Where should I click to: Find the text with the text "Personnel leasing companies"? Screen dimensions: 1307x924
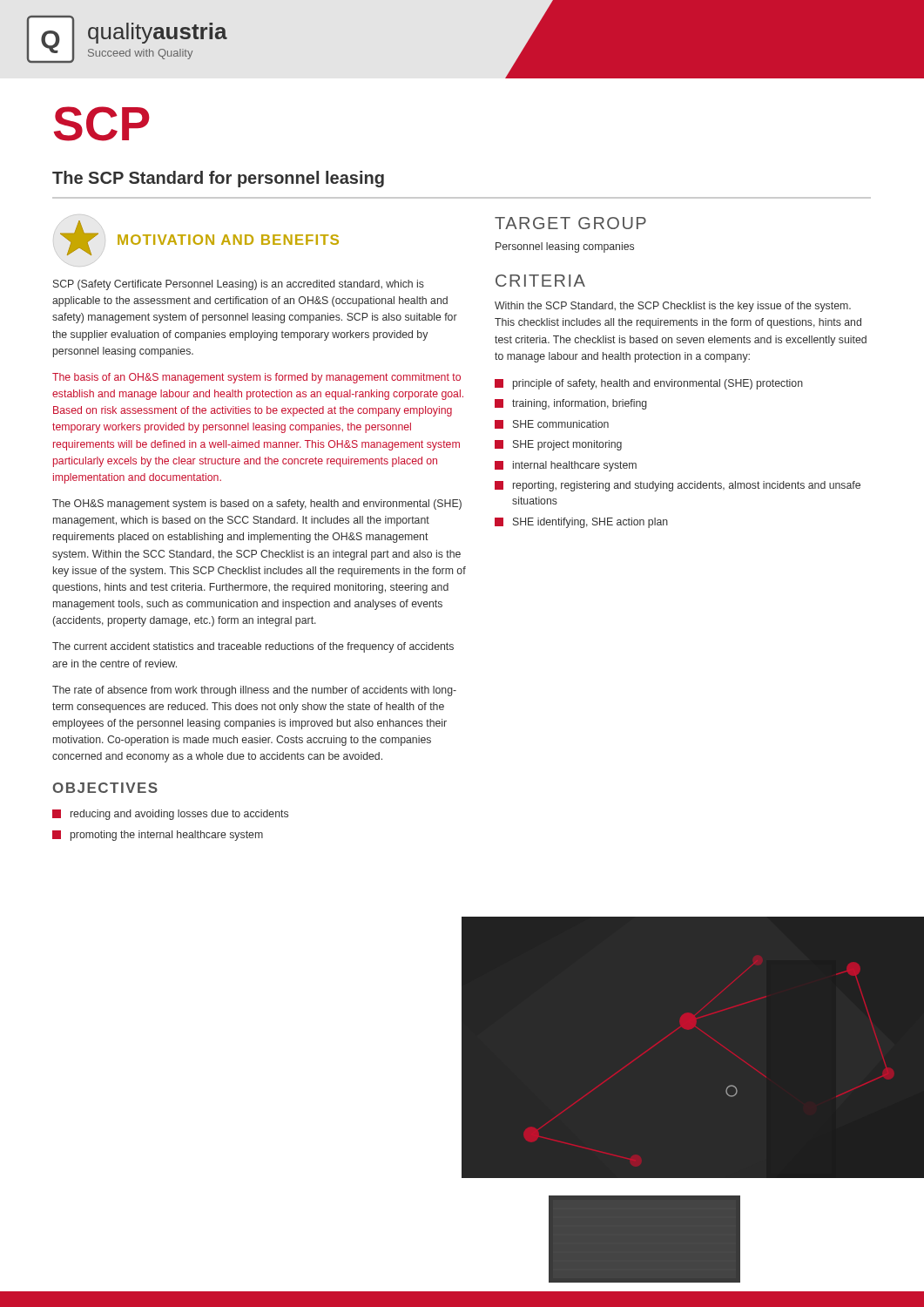click(565, 247)
